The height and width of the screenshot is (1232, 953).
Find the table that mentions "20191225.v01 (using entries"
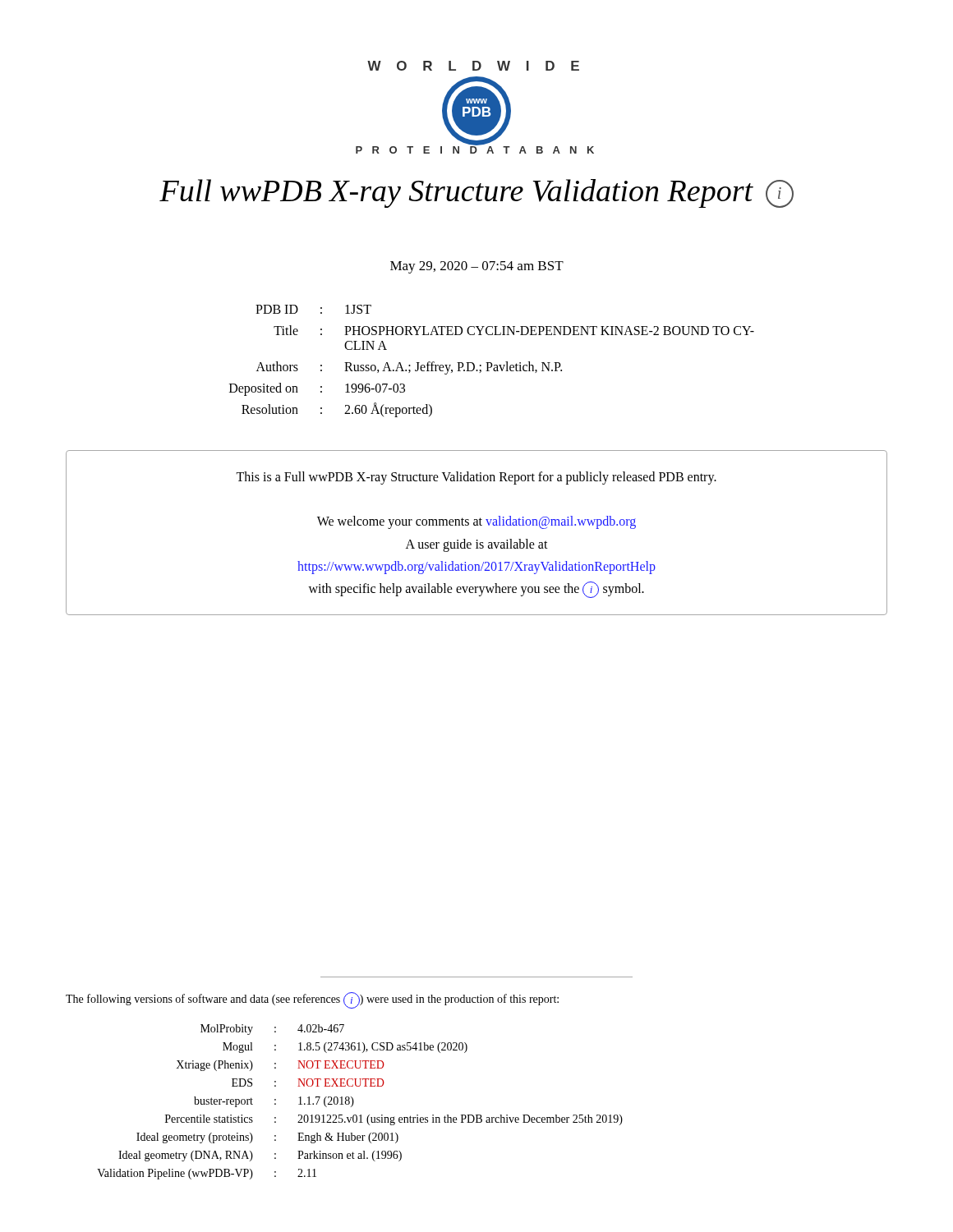[476, 1101]
